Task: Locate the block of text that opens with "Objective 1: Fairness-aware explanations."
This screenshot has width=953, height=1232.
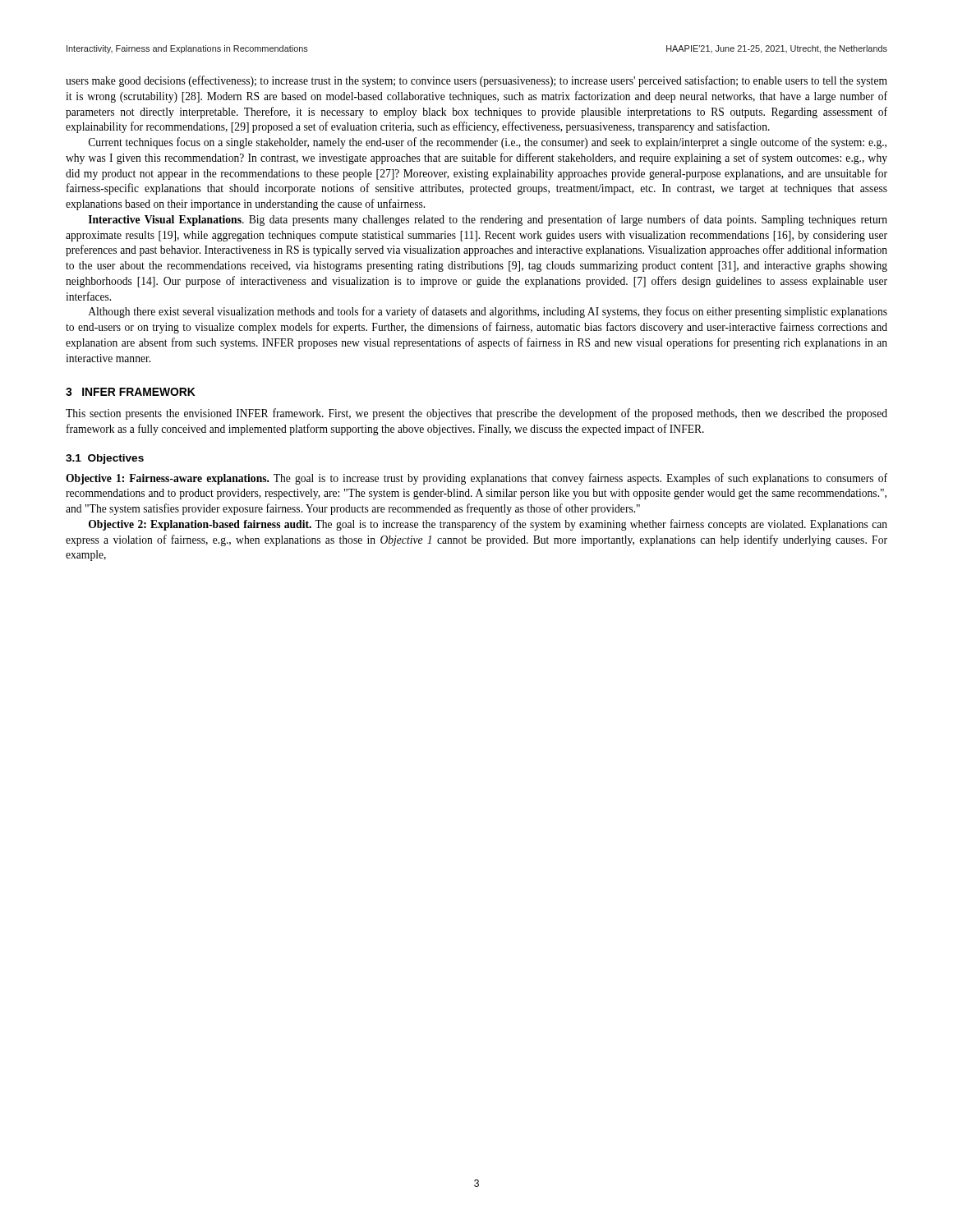Action: 476,494
